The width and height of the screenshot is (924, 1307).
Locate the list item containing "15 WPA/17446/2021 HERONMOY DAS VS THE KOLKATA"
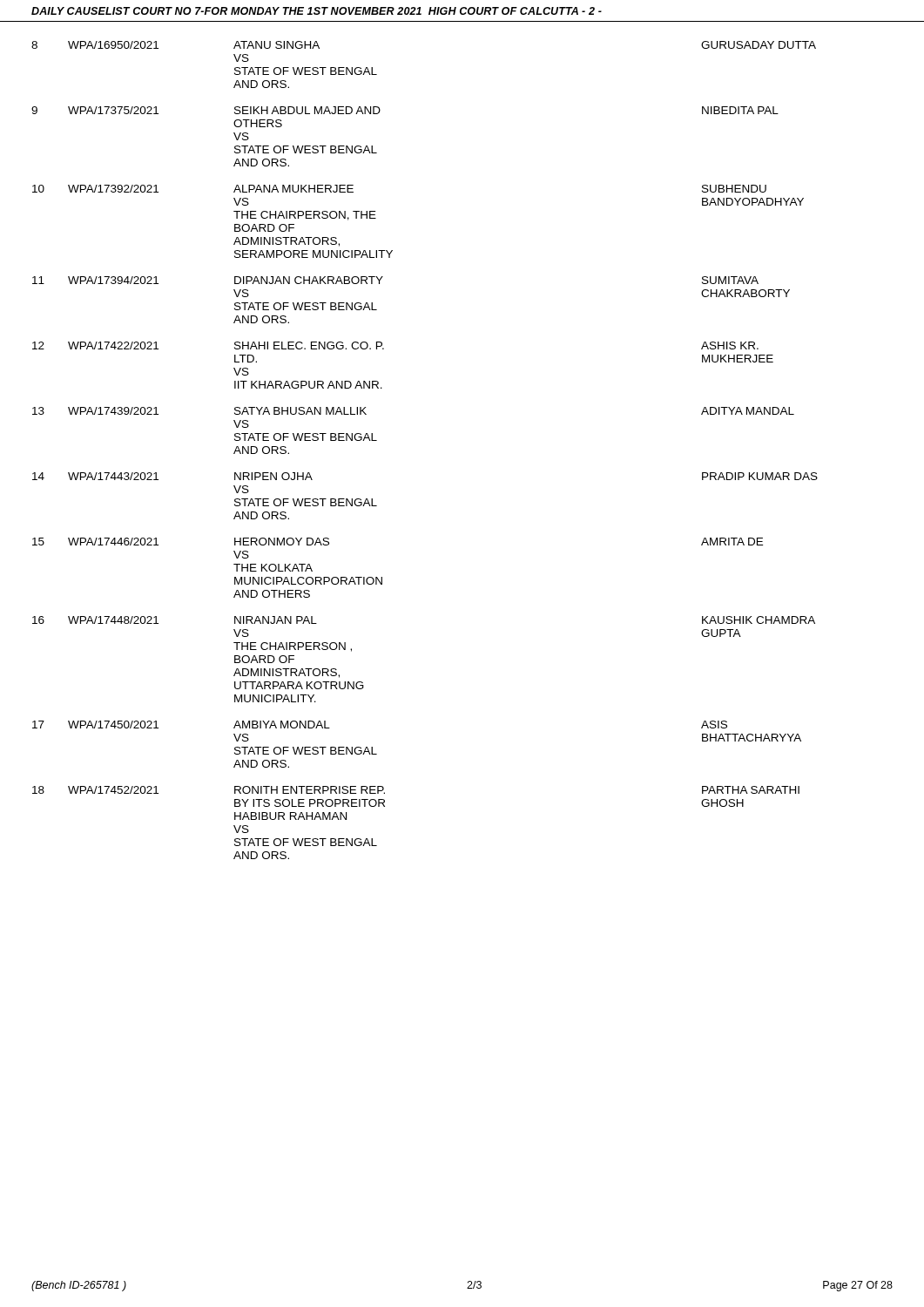pos(117,542)
